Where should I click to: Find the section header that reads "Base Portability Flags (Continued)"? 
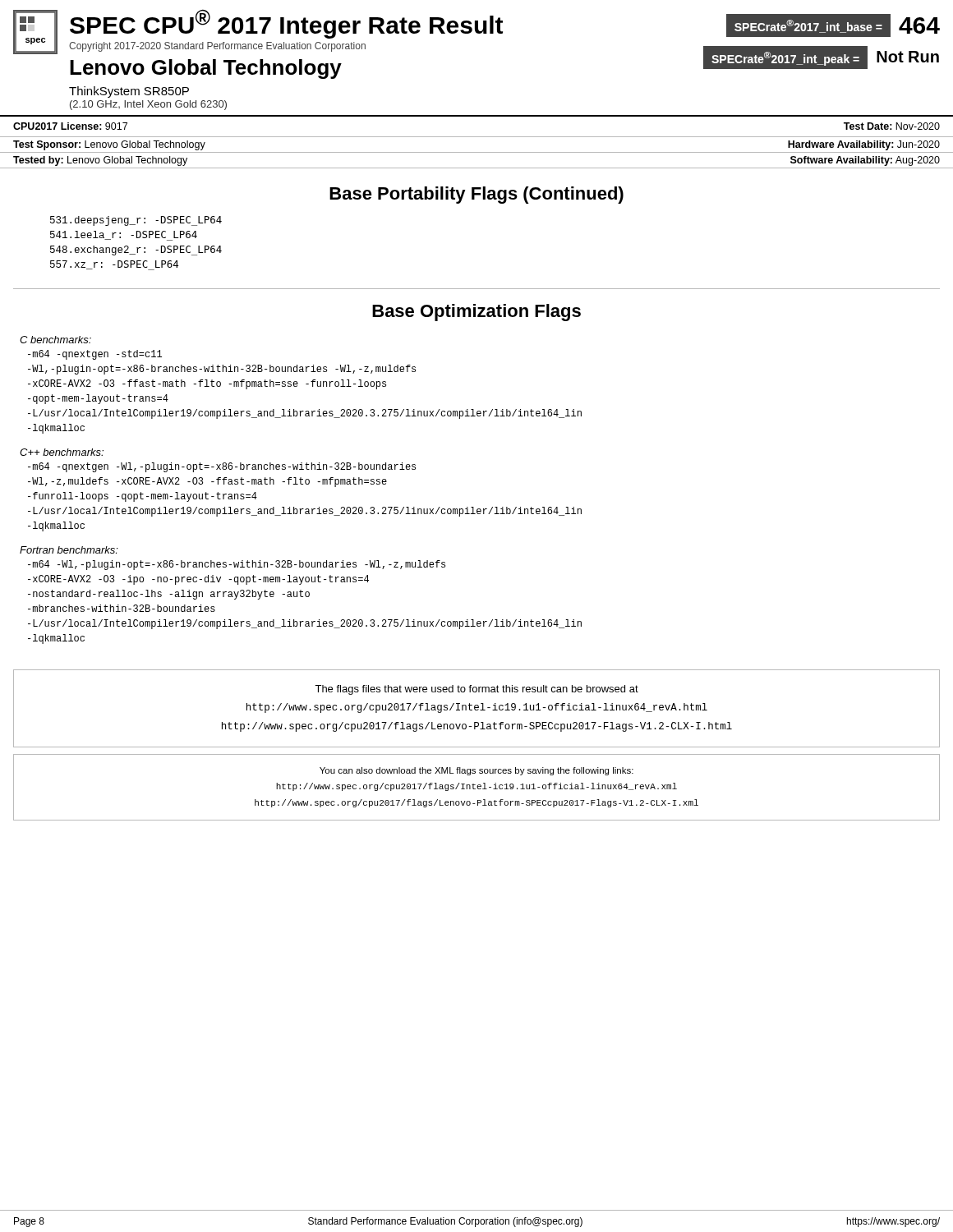(476, 193)
